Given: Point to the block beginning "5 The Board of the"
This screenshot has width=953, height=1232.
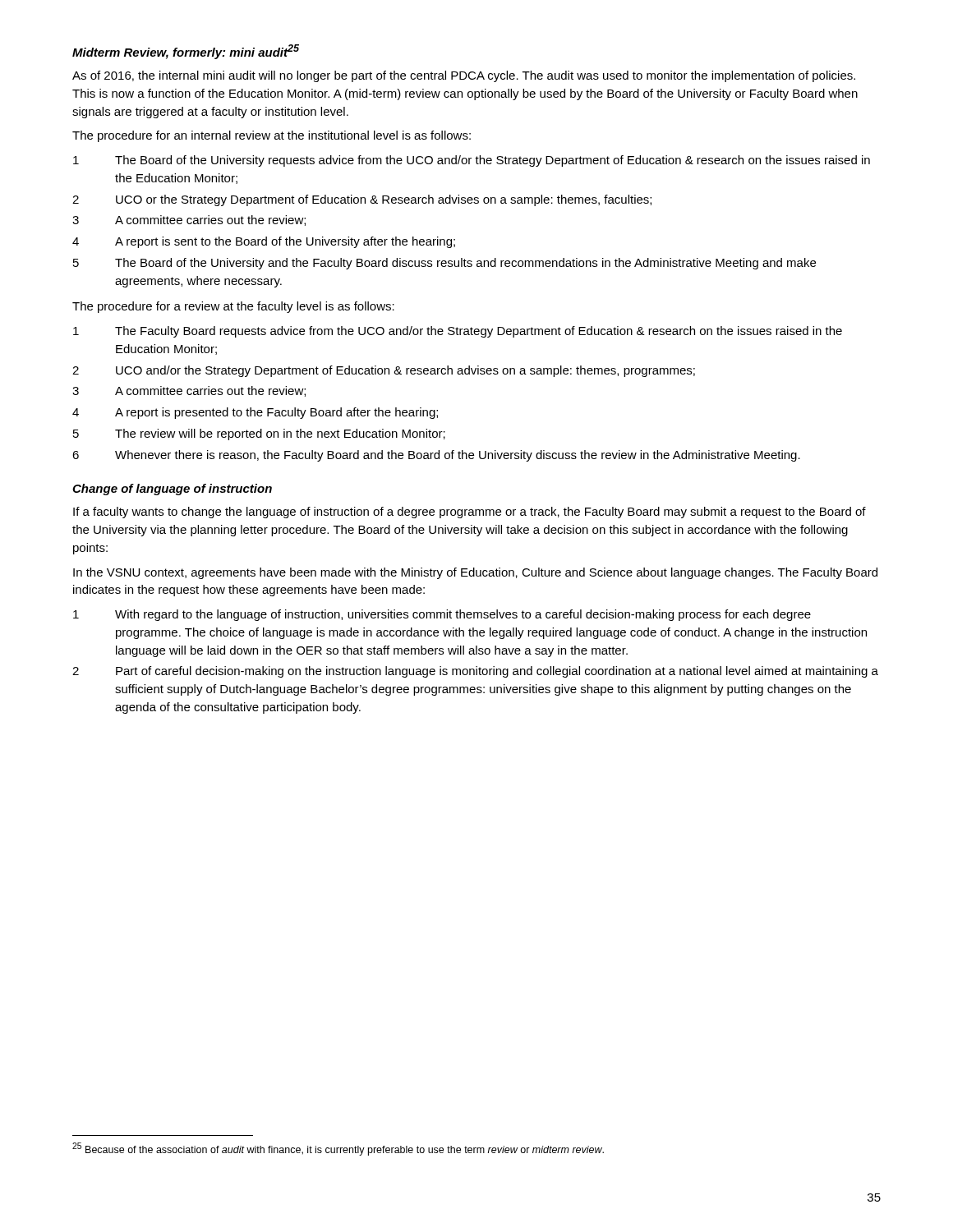Looking at the screenshot, I should click(476, 271).
